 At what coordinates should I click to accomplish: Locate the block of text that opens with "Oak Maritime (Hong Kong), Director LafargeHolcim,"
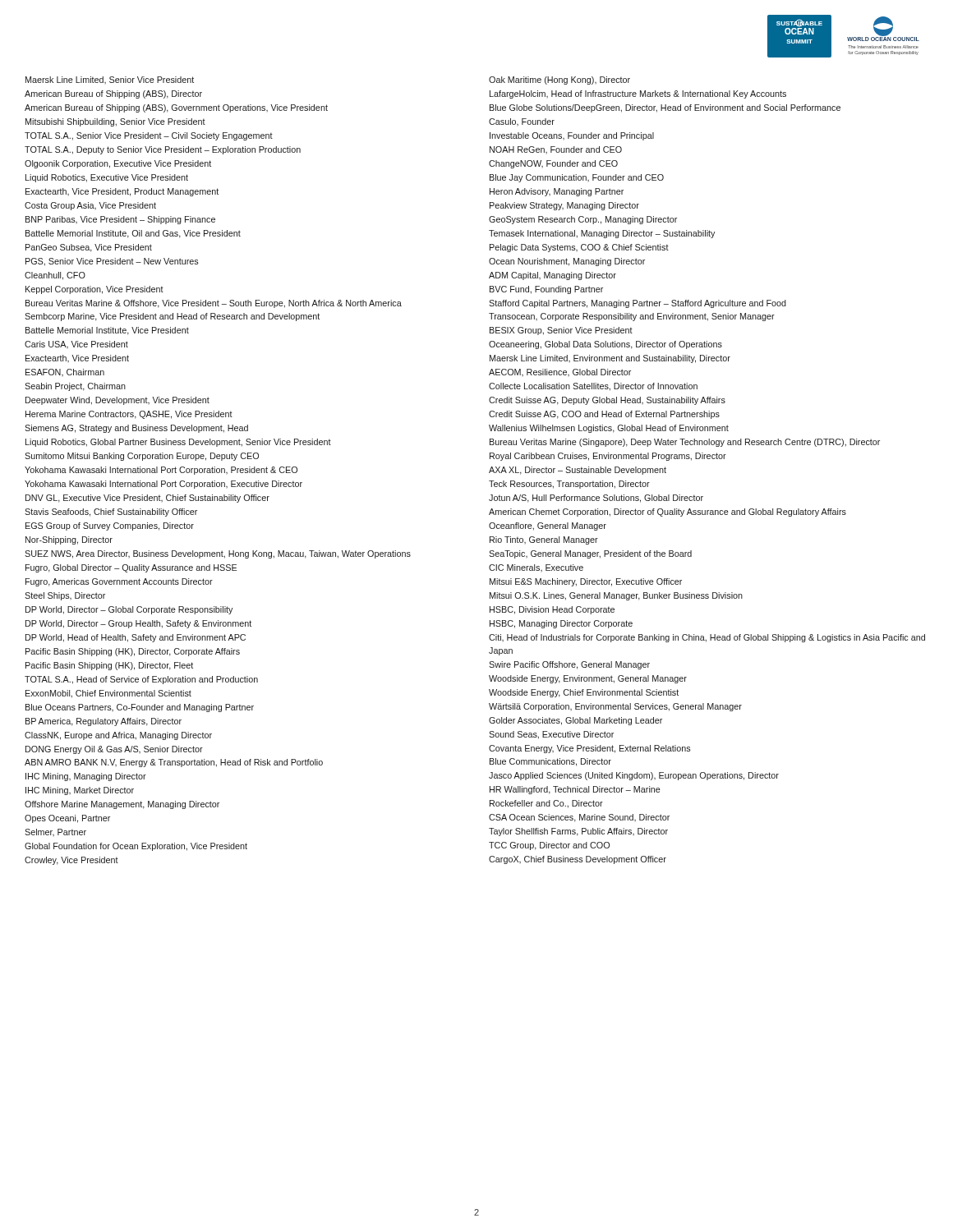709,470
